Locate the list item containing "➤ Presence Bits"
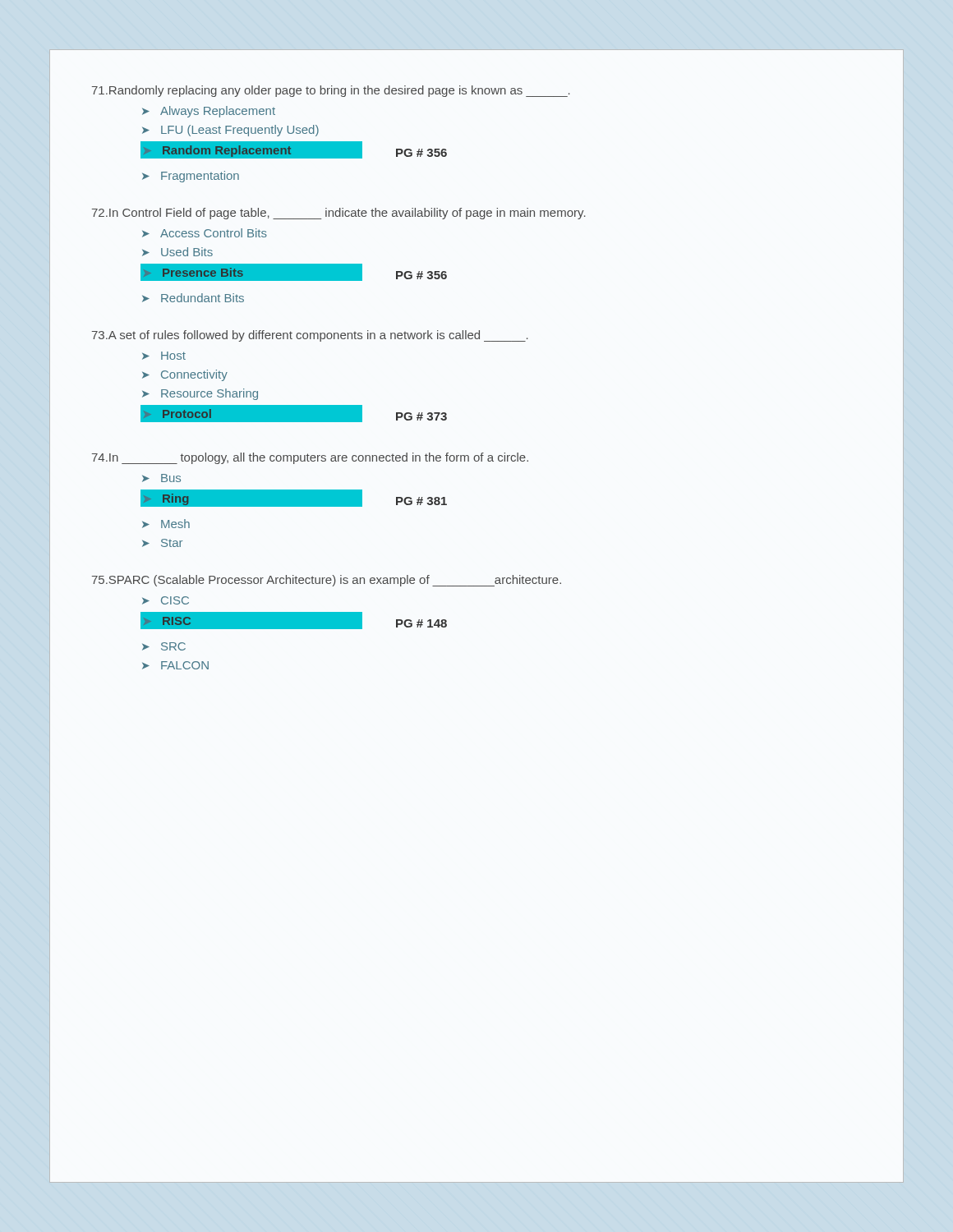 pyautogui.click(x=294, y=273)
